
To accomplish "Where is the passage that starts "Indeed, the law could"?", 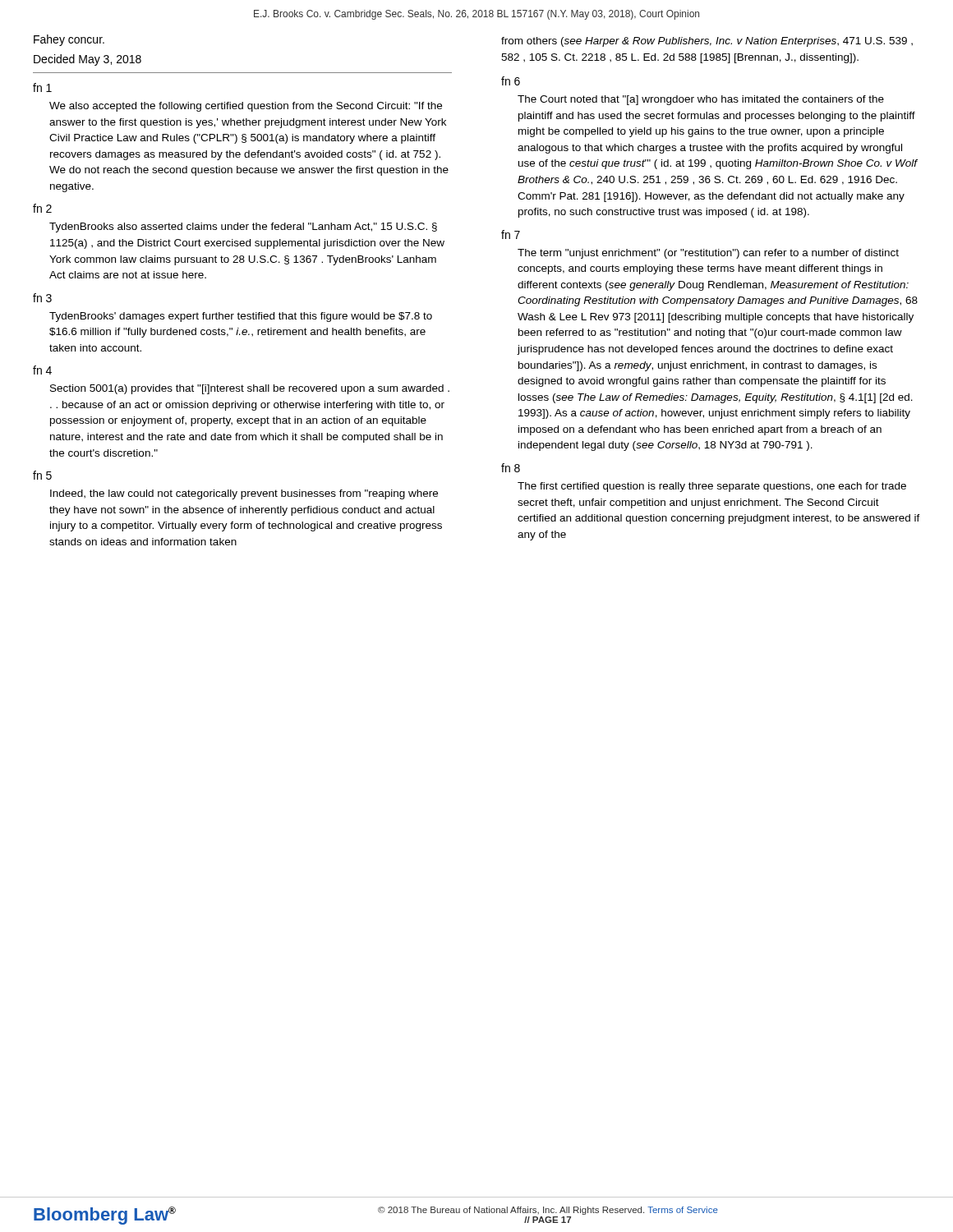I will point(246,517).
